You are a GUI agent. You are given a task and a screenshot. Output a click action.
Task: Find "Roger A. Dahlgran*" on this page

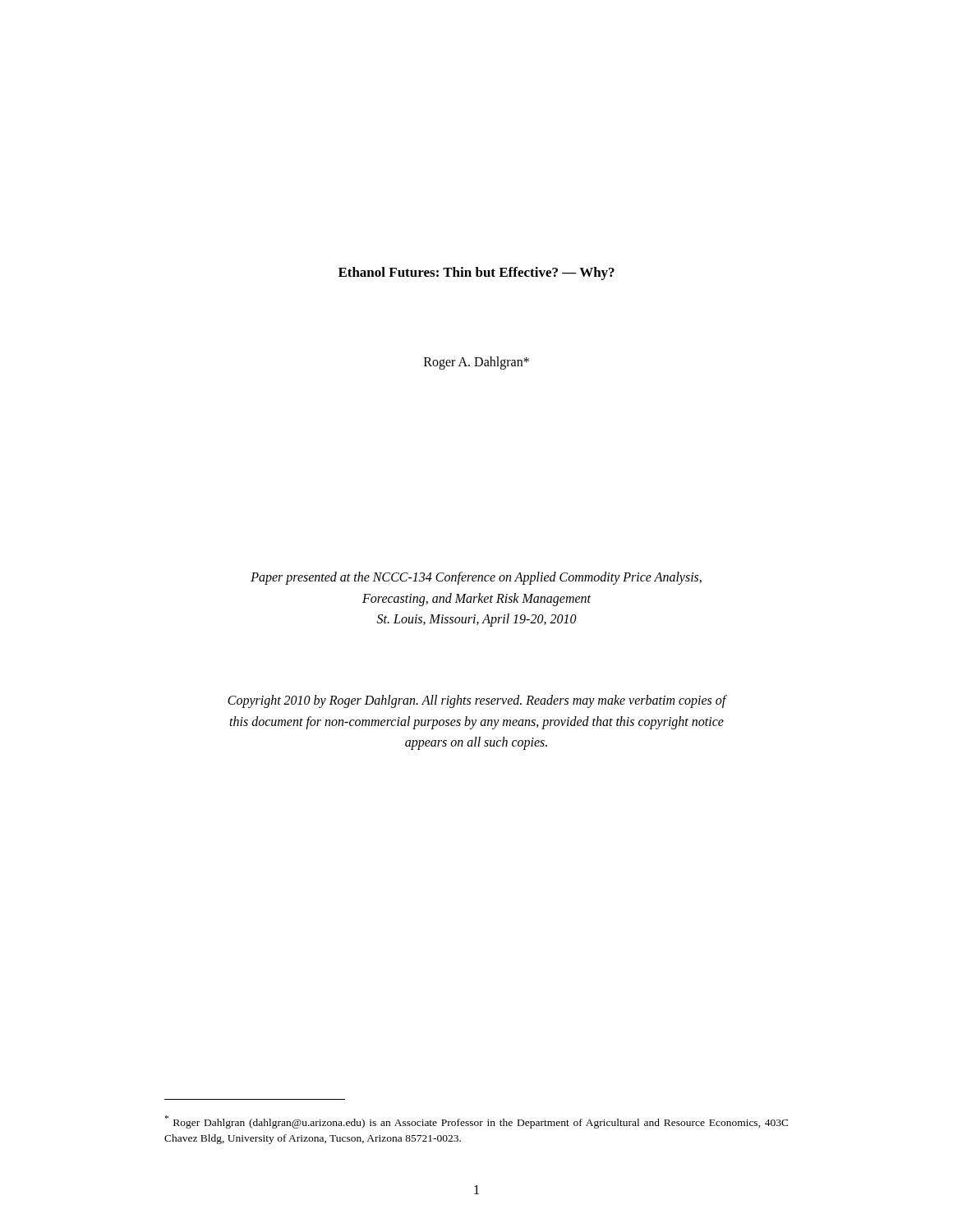(476, 362)
